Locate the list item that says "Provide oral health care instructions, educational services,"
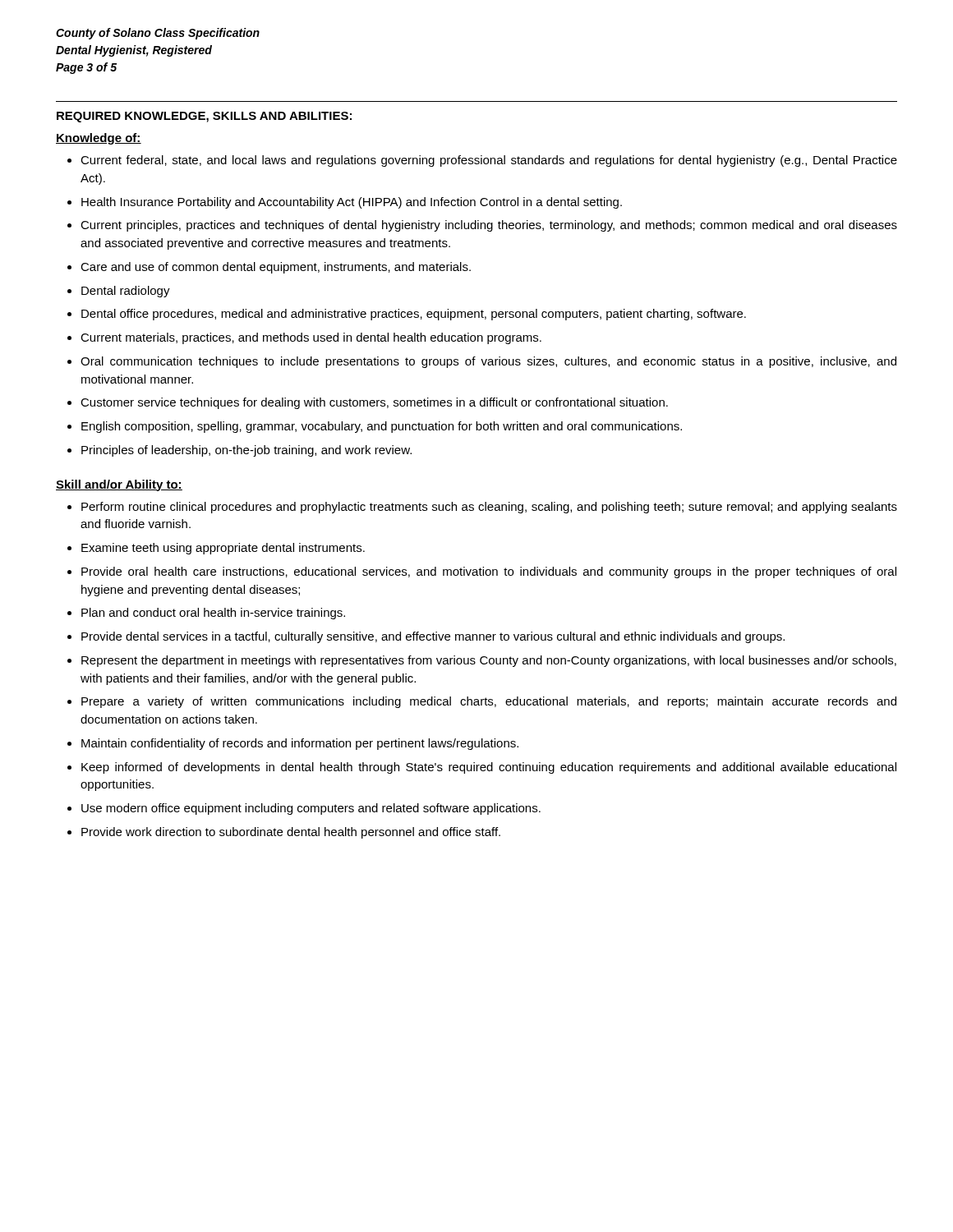Viewport: 953px width, 1232px height. click(489, 580)
